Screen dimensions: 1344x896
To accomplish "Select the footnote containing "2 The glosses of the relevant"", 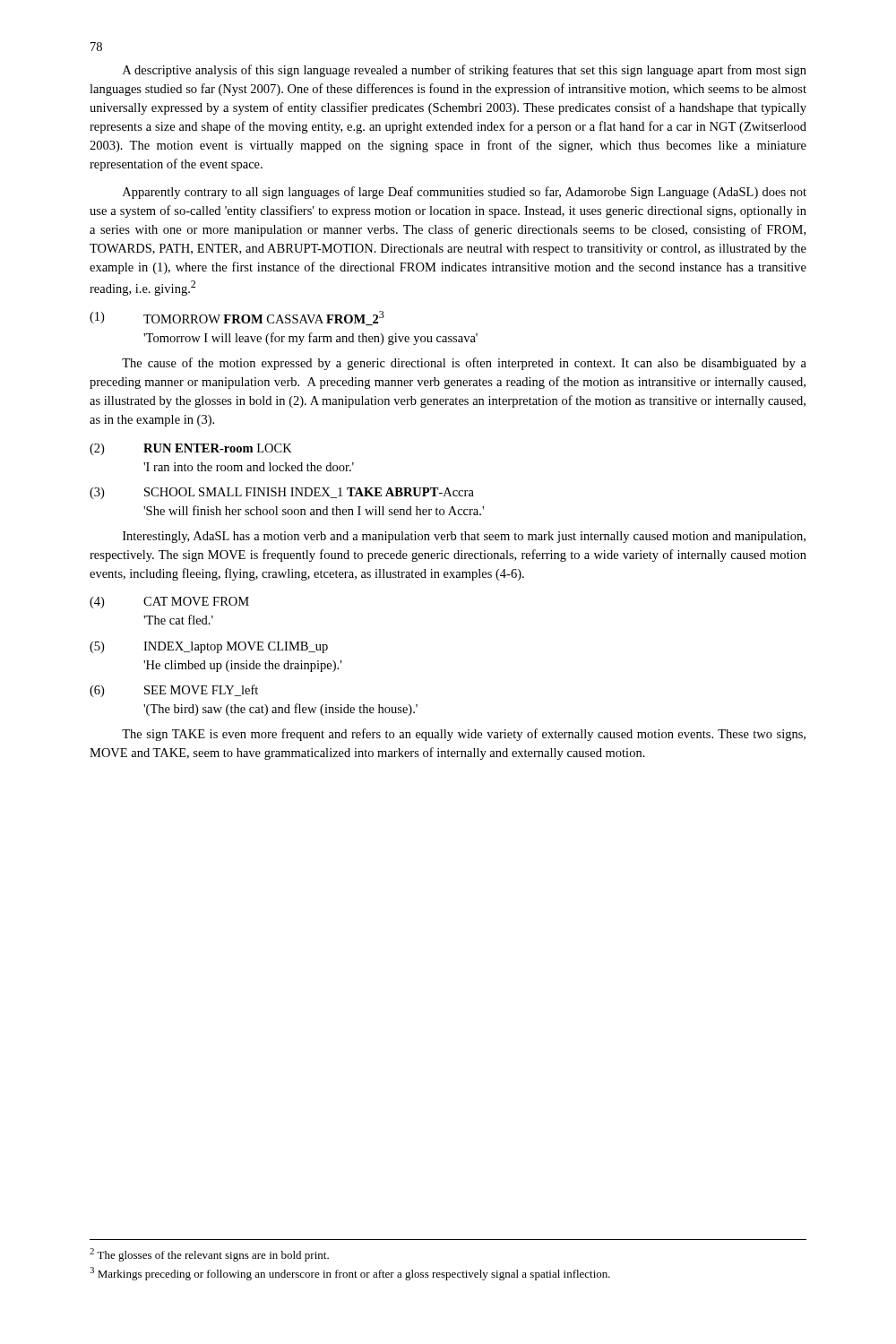I will (210, 1254).
